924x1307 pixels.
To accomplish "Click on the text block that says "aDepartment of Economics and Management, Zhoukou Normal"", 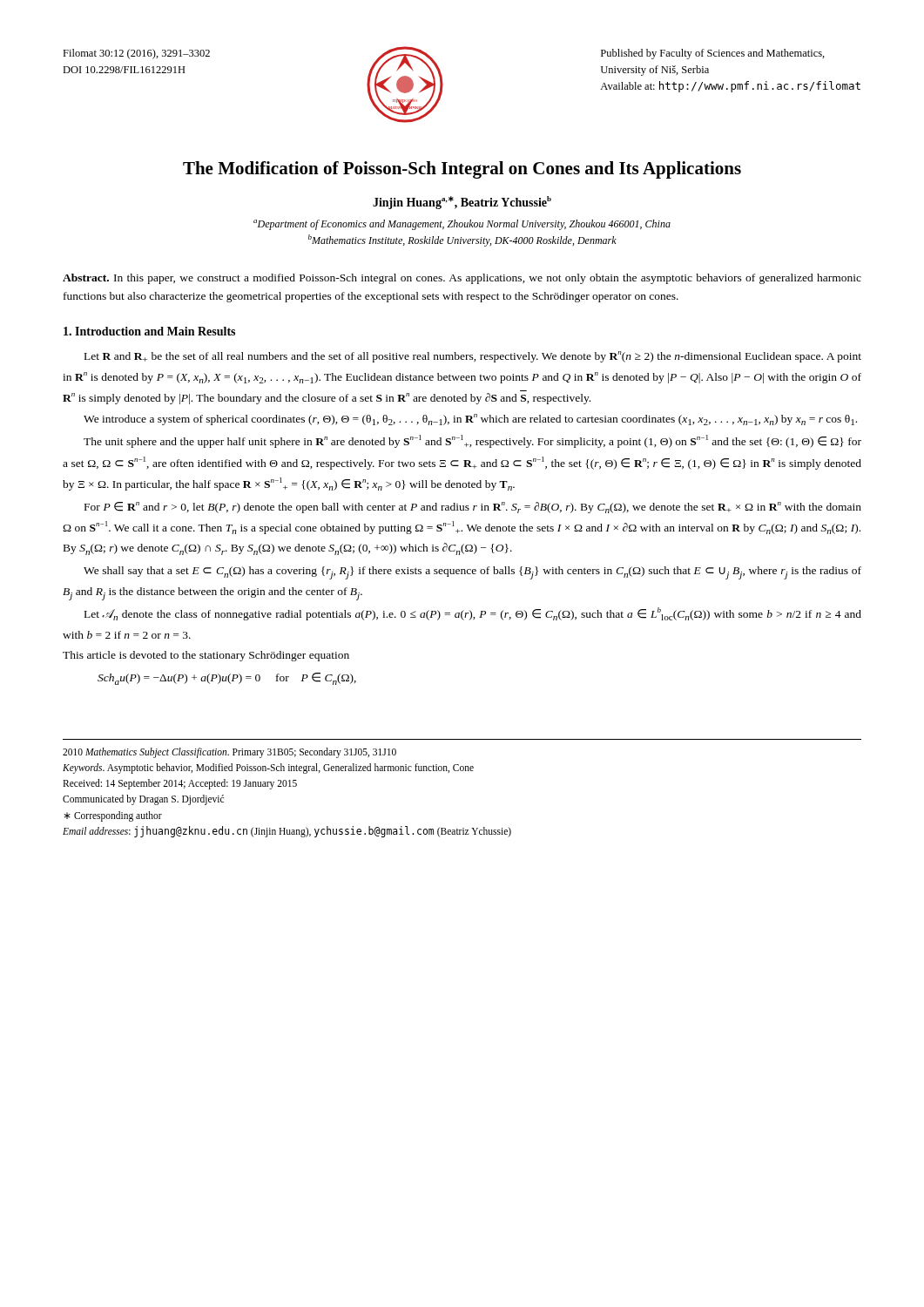I will tap(462, 231).
